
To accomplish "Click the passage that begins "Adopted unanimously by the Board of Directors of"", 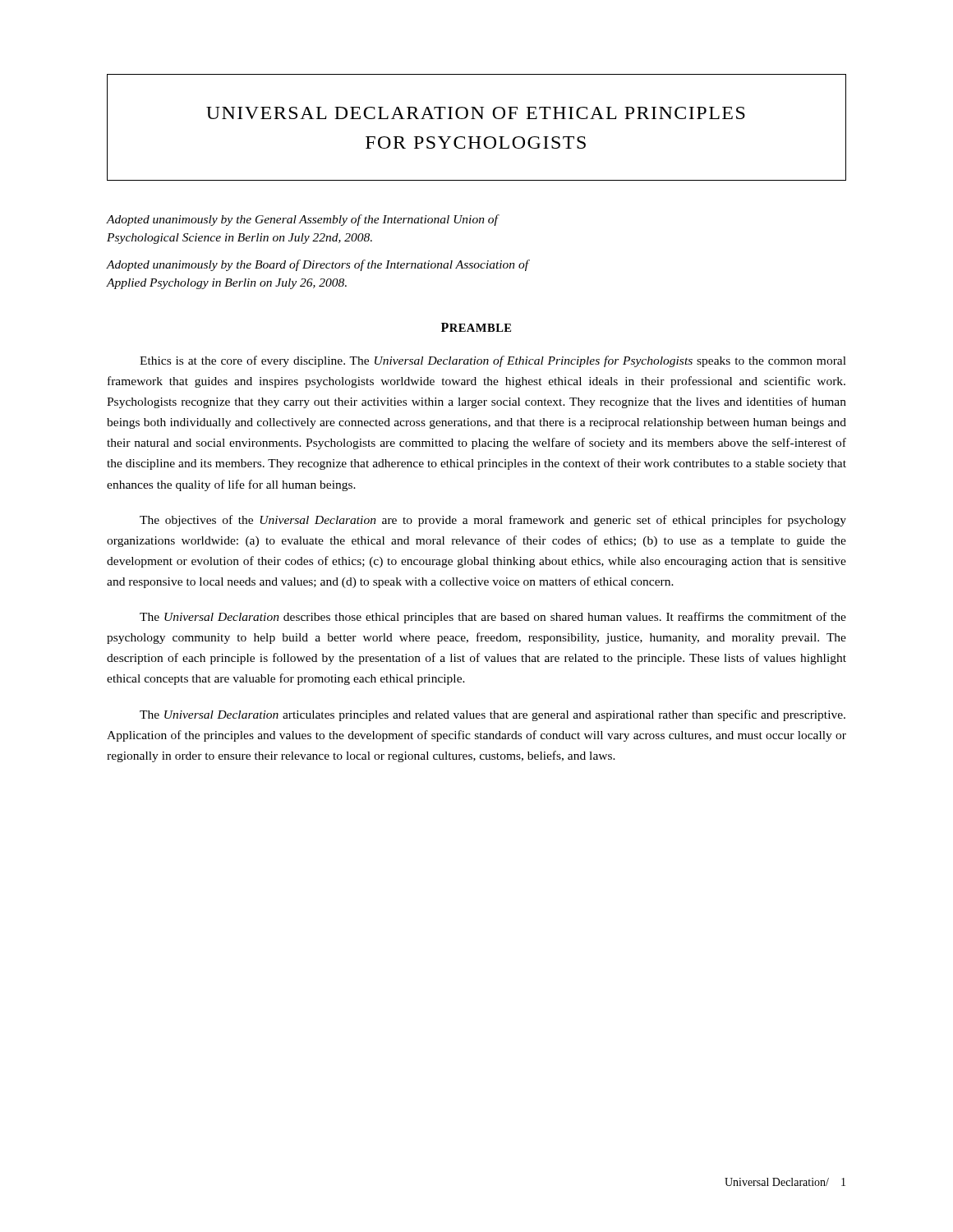I will click(318, 273).
